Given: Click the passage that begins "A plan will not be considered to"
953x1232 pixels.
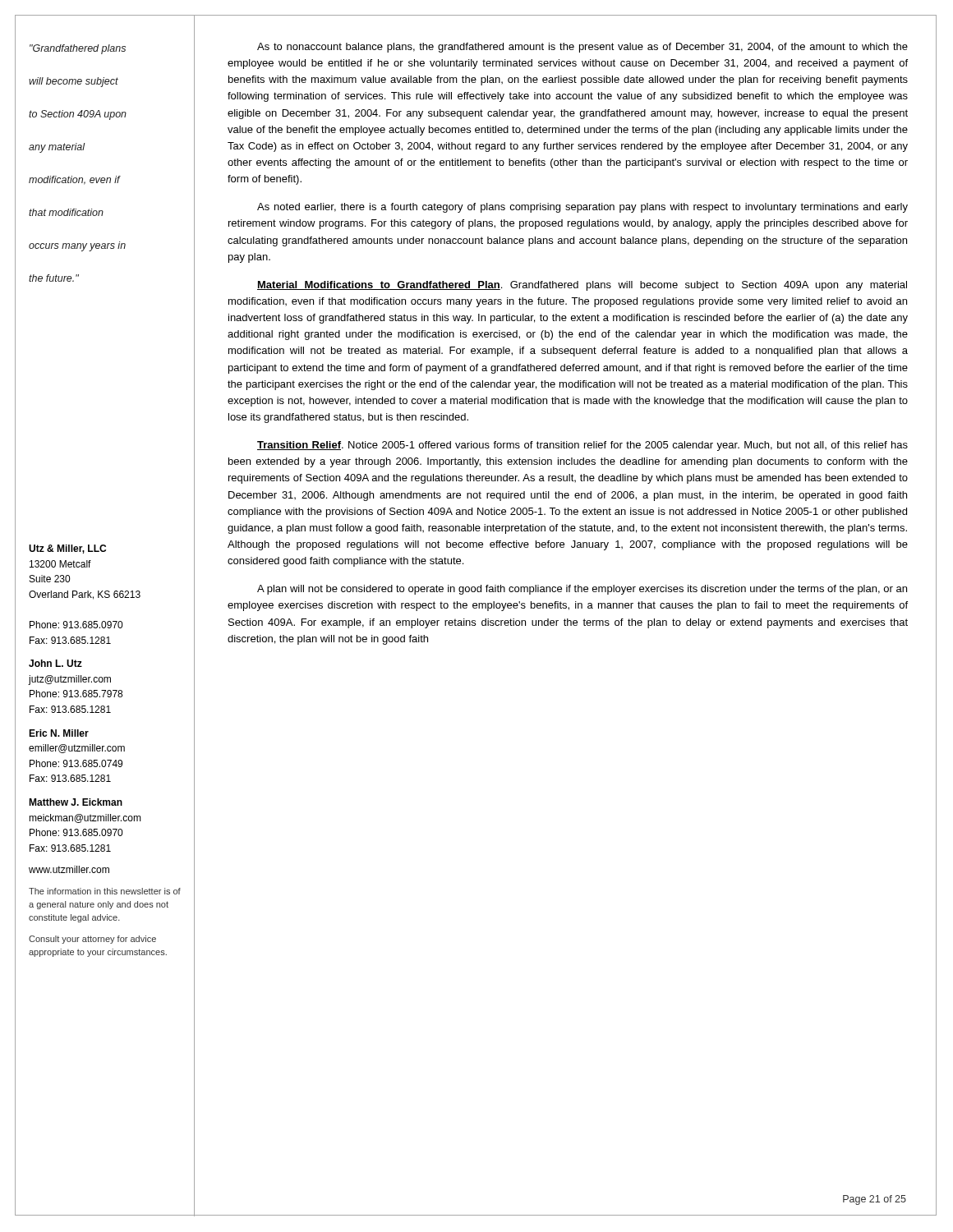Looking at the screenshot, I should tap(568, 613).
